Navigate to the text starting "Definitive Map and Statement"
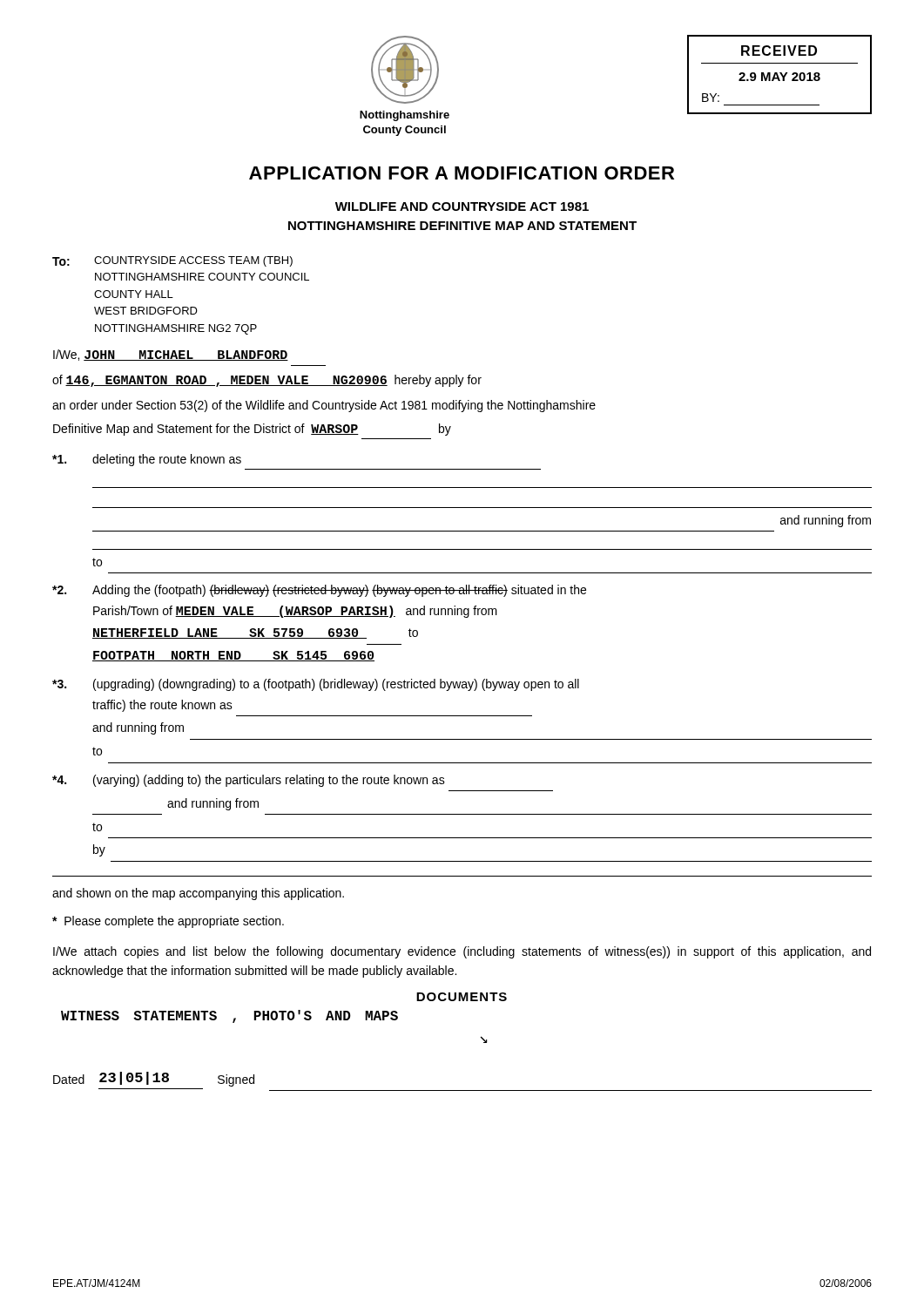This screenshot has height=1307, width=924. pyautogui.click(x=252, y=429)
